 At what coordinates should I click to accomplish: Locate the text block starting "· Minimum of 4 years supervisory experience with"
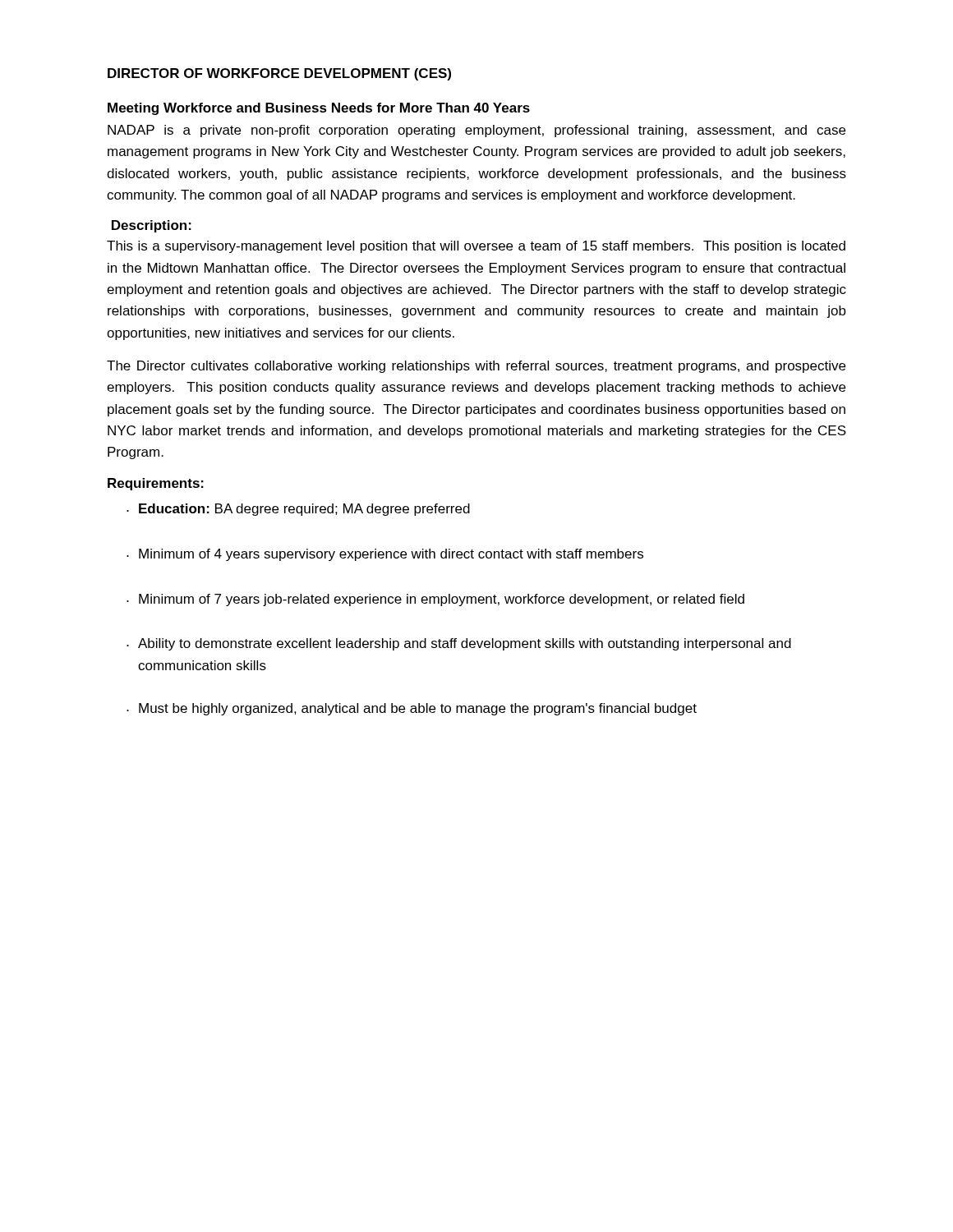(476, 555)
